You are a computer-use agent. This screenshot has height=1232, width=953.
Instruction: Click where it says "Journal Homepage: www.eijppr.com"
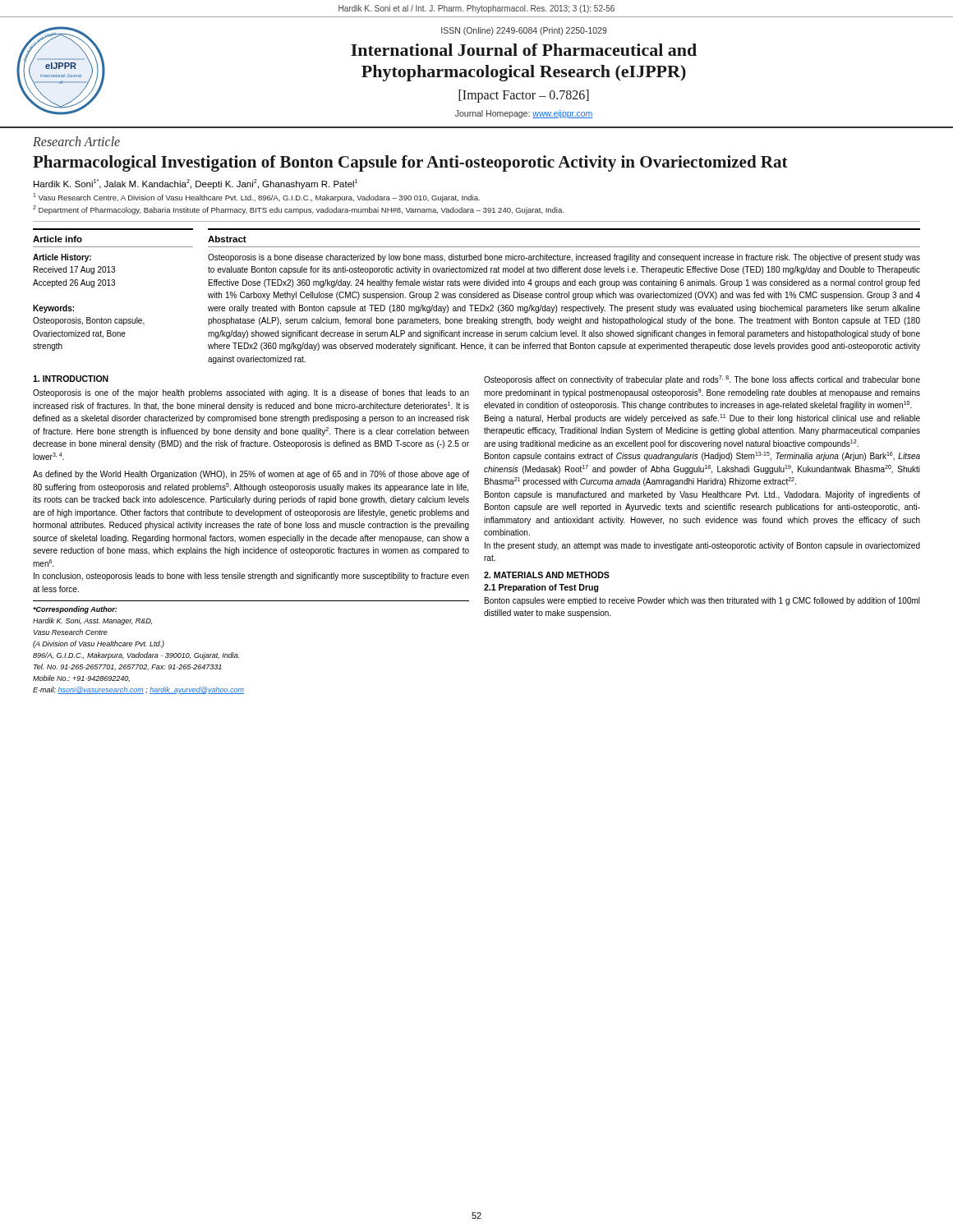[x=524, y=113]
